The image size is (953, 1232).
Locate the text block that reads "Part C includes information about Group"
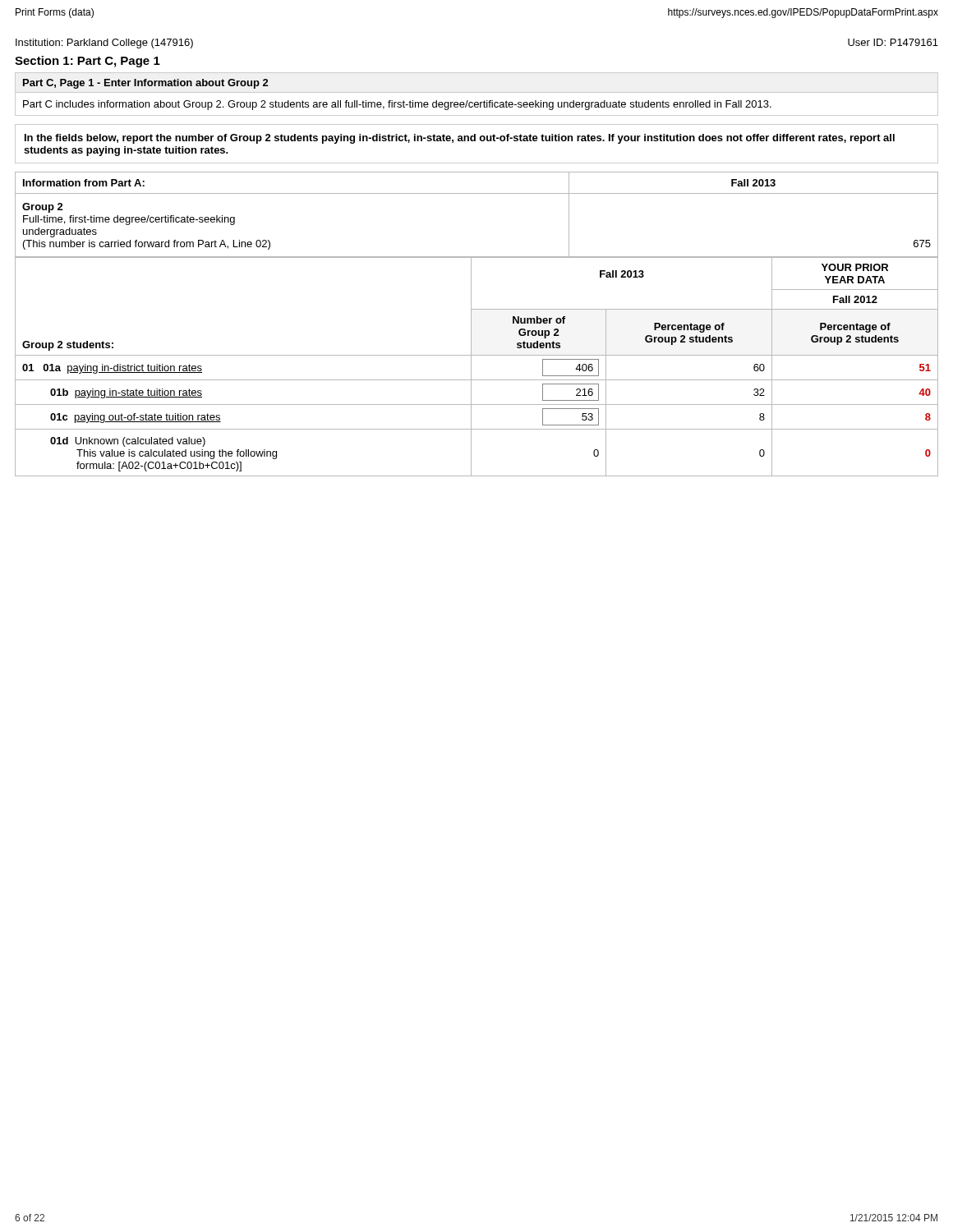tap(397, 104)
